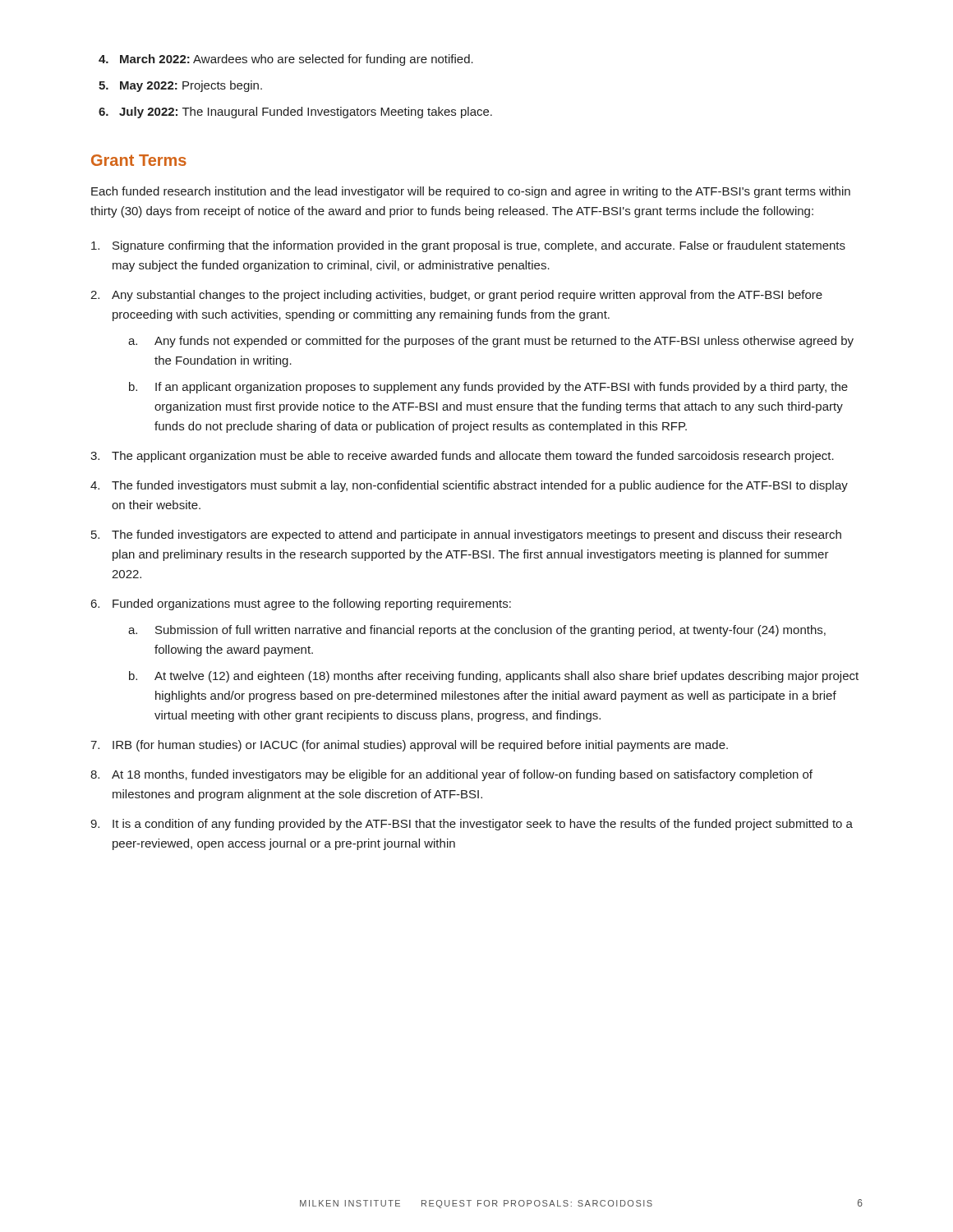Select the element starting "4. The funded investigators must submit"
The height and width of the screenshot is (1232, 953).
tap(476, 495)
